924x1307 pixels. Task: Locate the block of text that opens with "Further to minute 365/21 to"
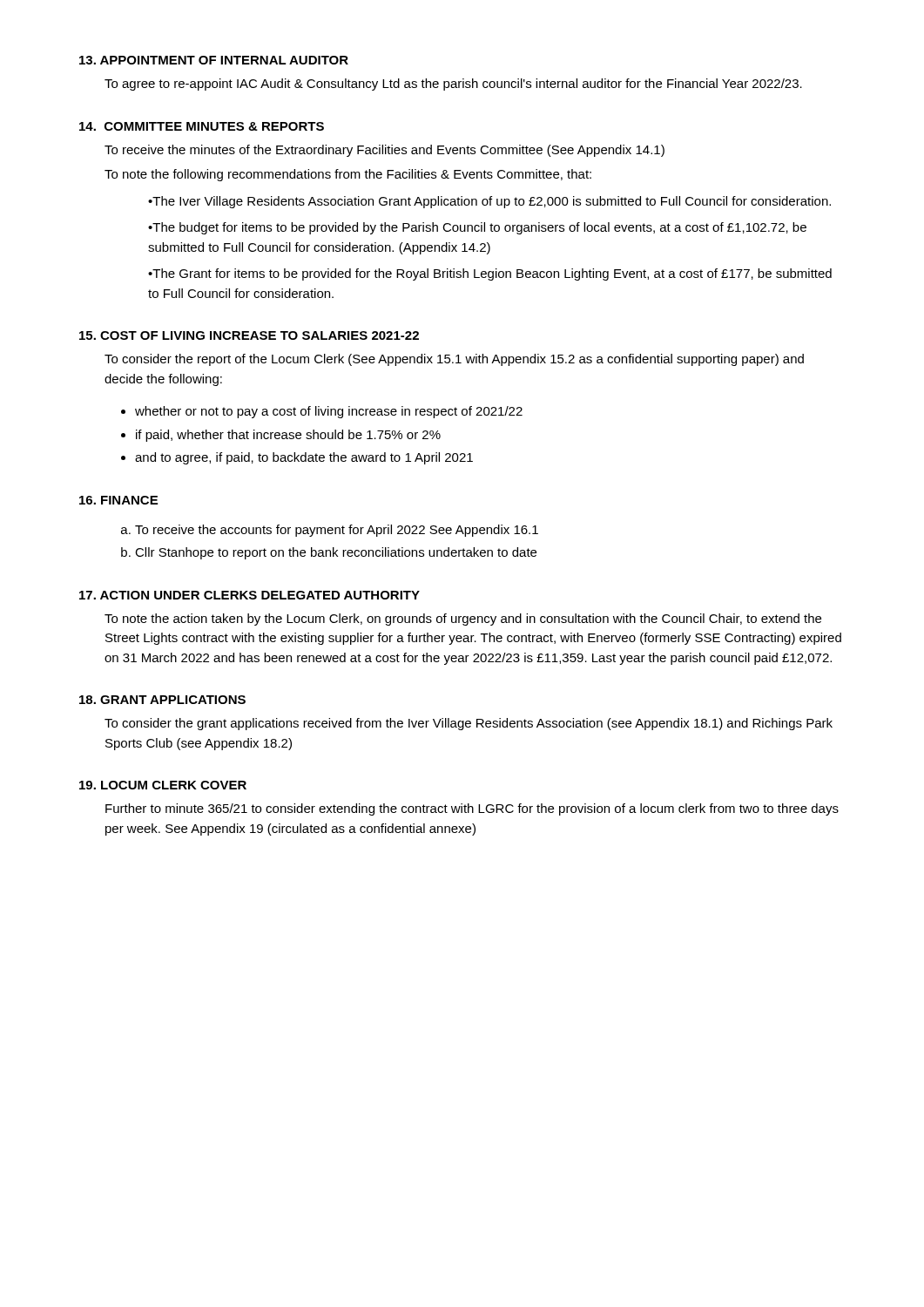click(472, 818)
